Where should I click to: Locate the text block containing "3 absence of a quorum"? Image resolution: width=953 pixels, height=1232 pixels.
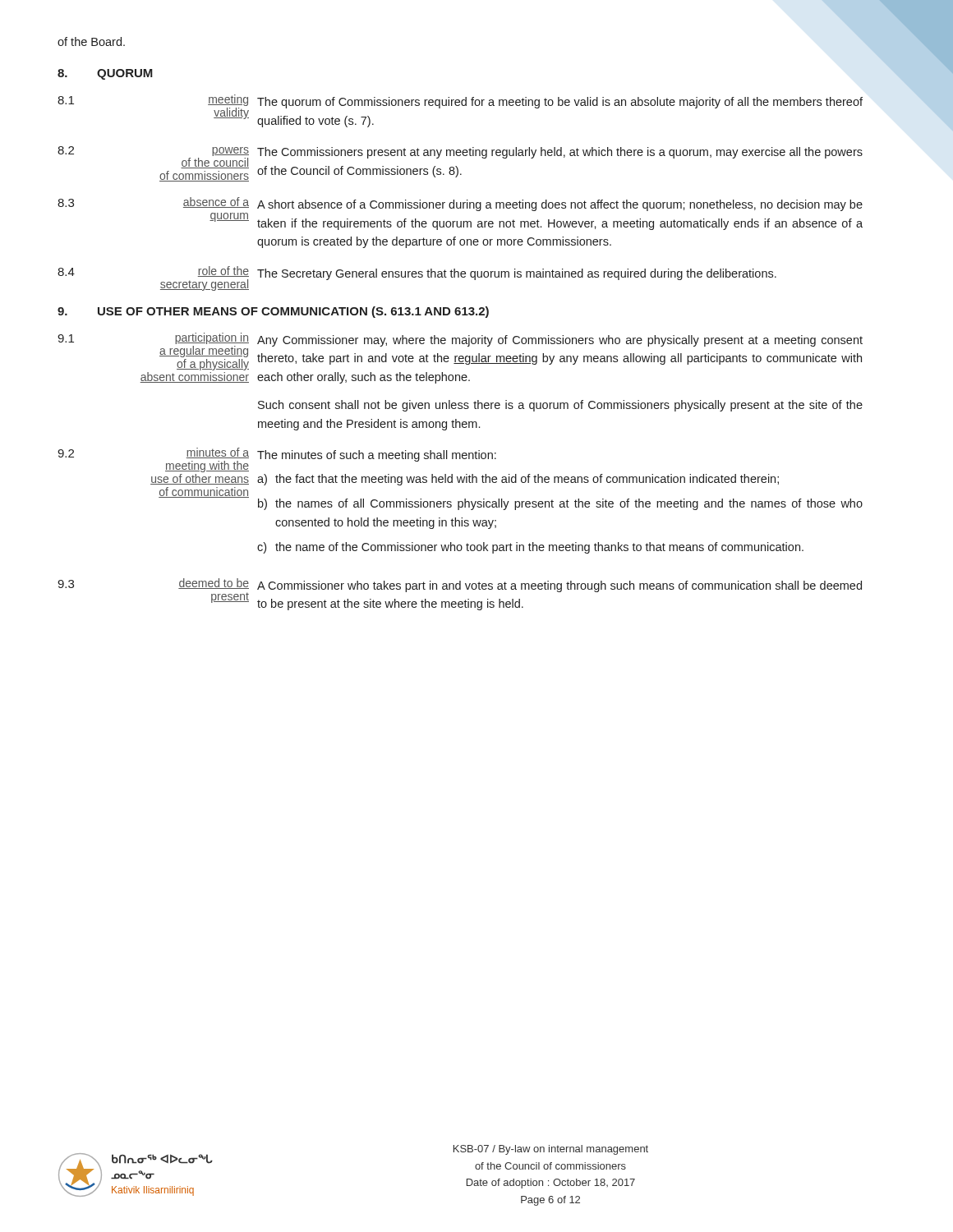(x=460, y=223)
